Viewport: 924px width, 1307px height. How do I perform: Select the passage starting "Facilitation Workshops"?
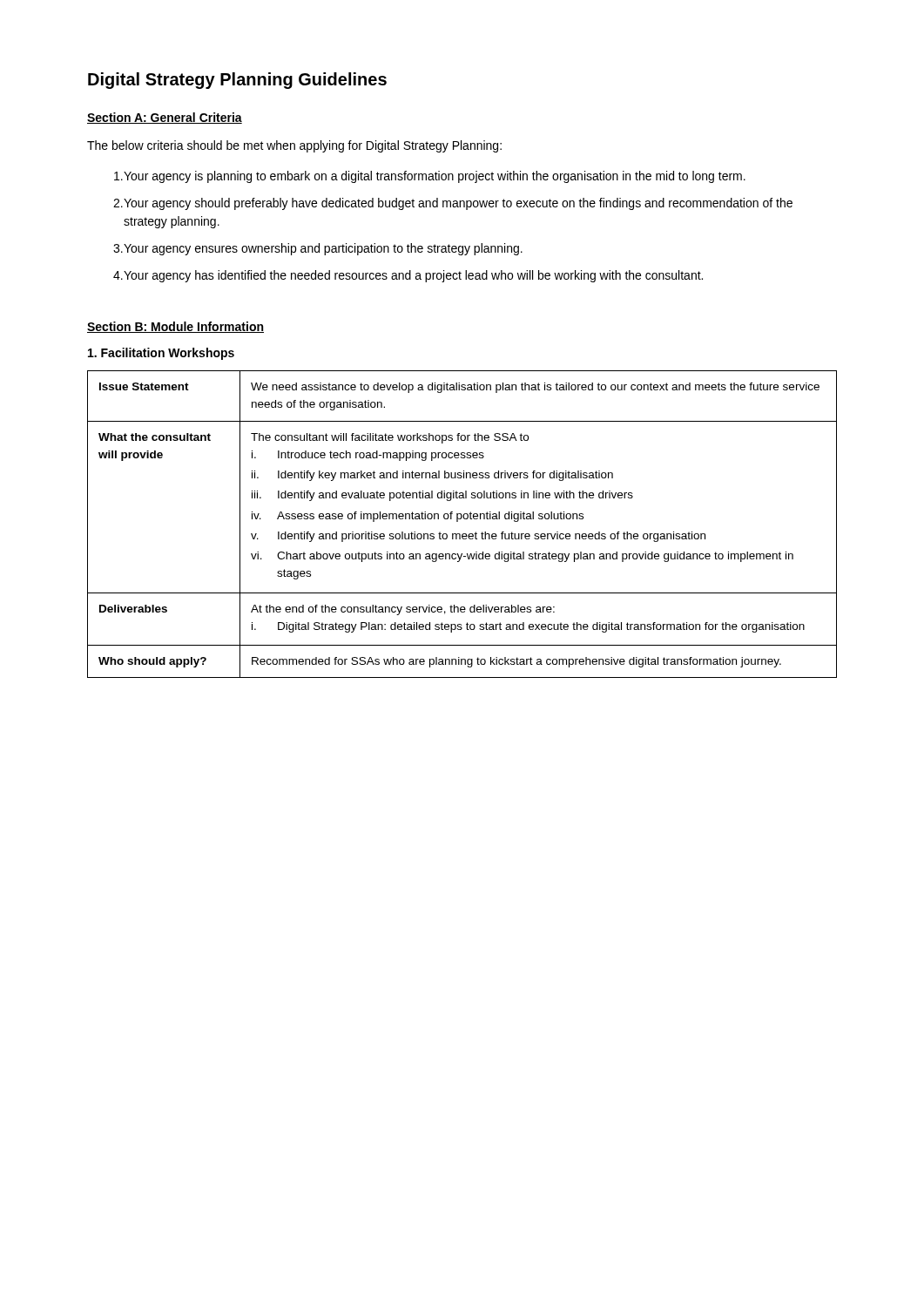161,353
